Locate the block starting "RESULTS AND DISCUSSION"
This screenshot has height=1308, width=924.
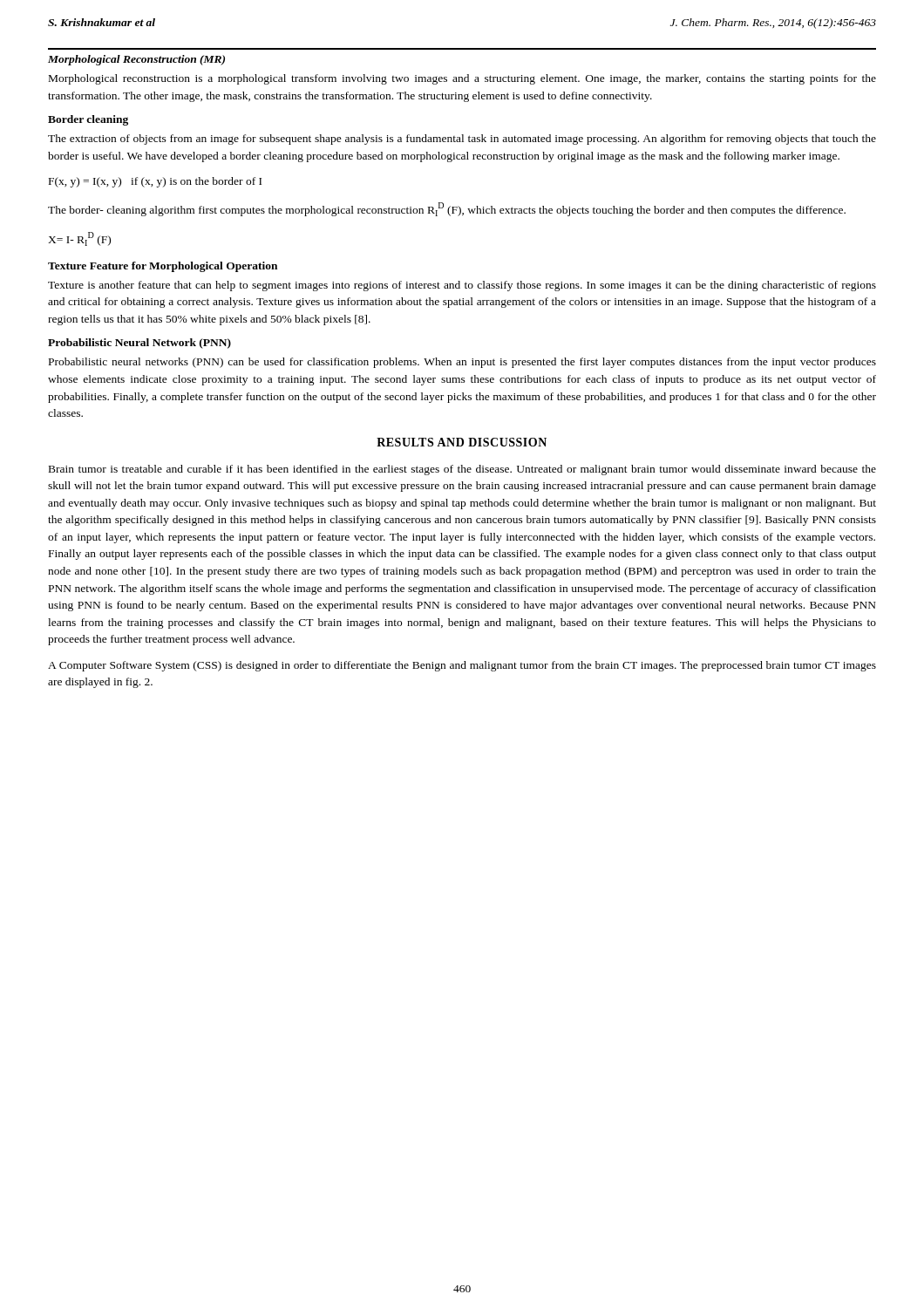[x=462, y=443]
